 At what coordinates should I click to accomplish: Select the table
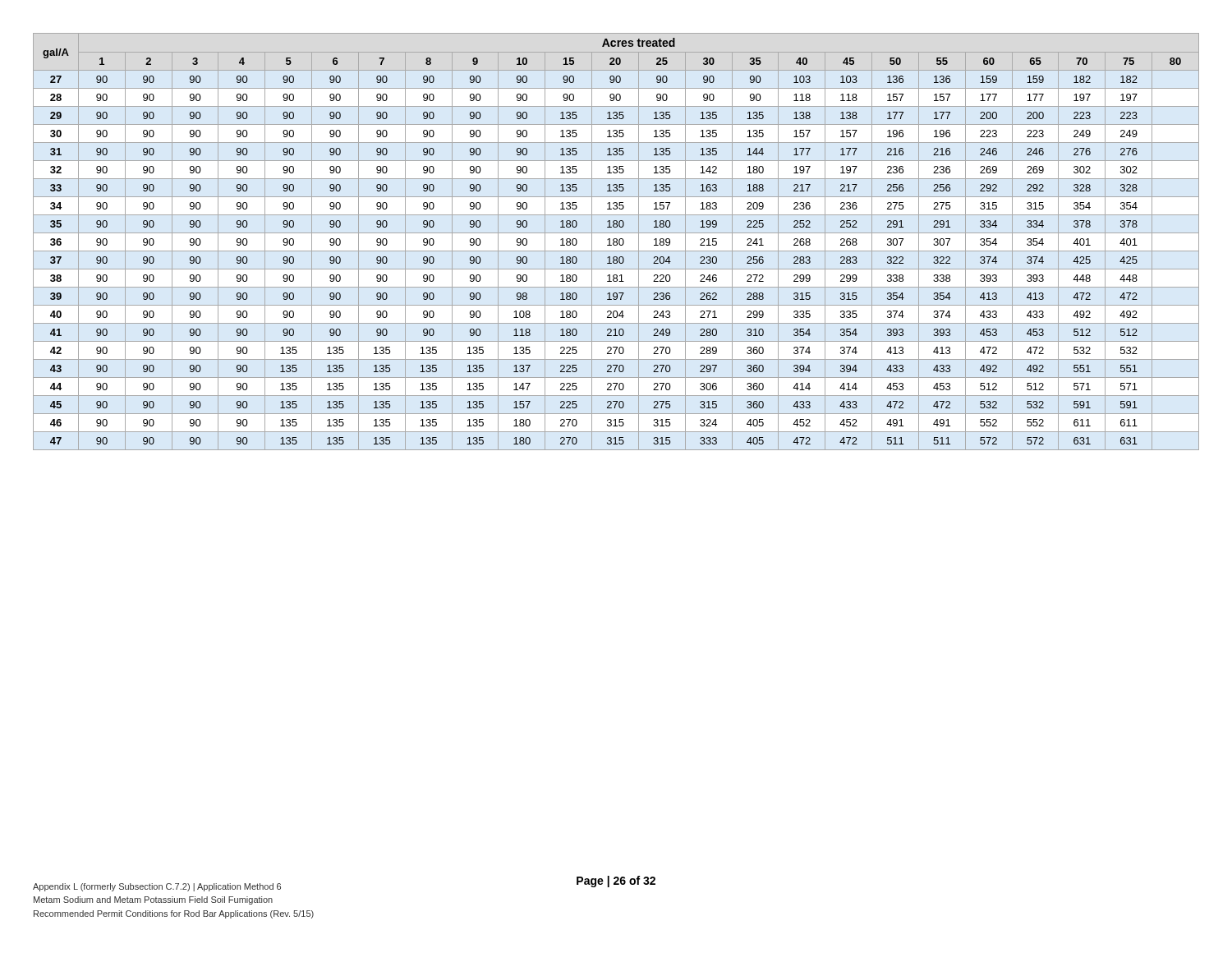[616, 242]
